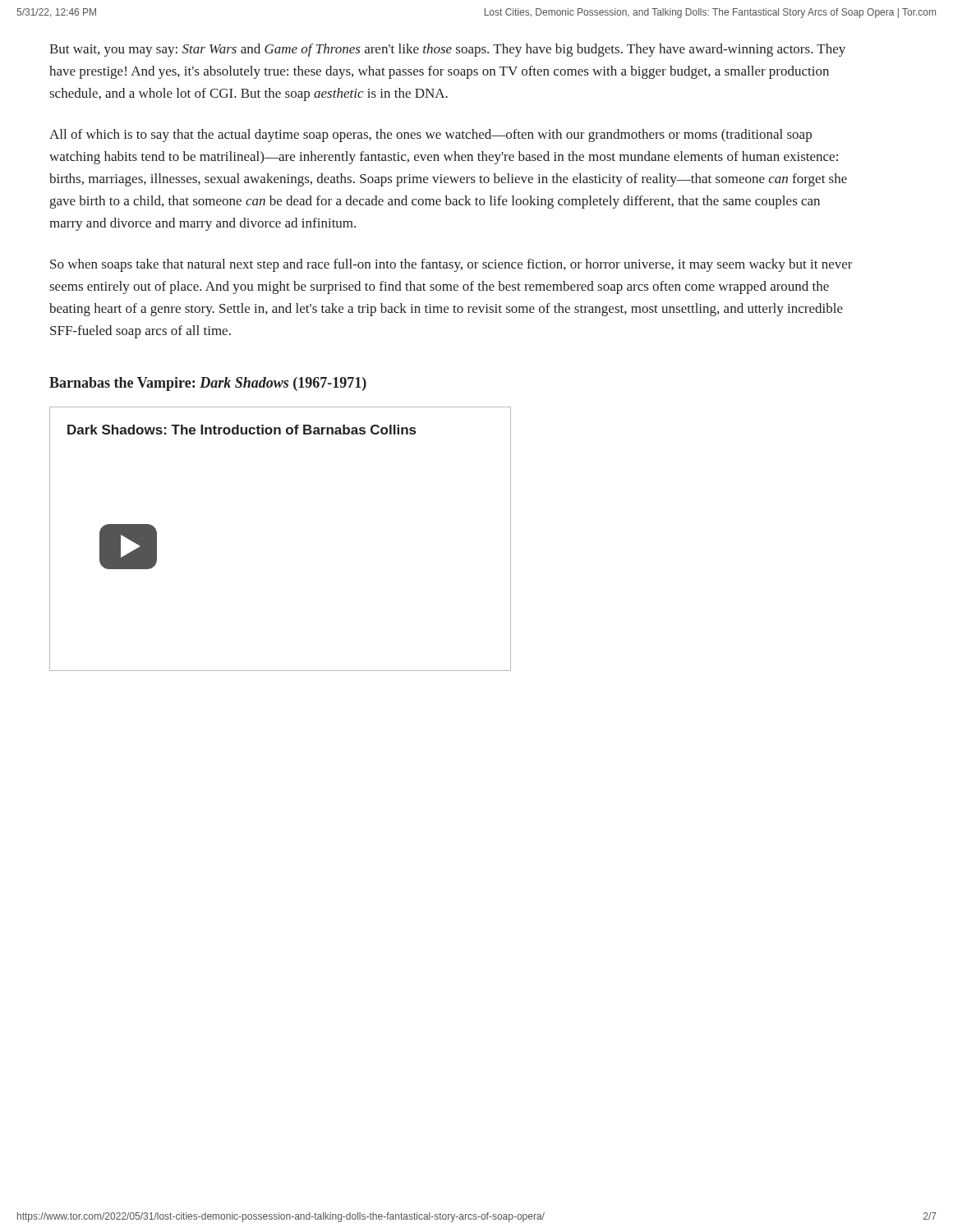
Task: Navigate to the passage starting "But wait, you"
Action: tap(447, 71)
